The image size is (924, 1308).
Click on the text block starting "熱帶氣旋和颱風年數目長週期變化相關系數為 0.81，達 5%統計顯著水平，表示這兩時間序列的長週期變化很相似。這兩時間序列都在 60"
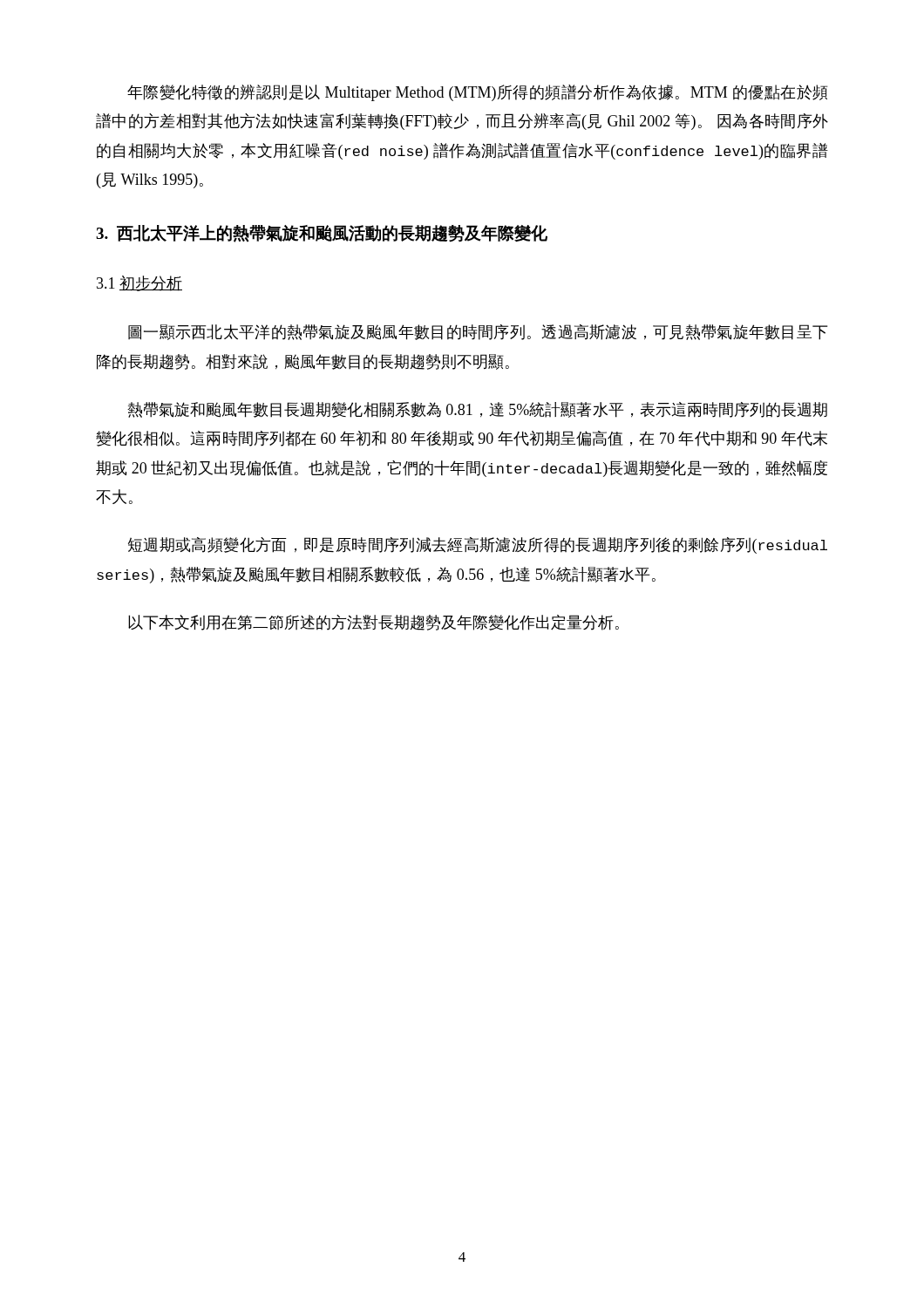462,454
